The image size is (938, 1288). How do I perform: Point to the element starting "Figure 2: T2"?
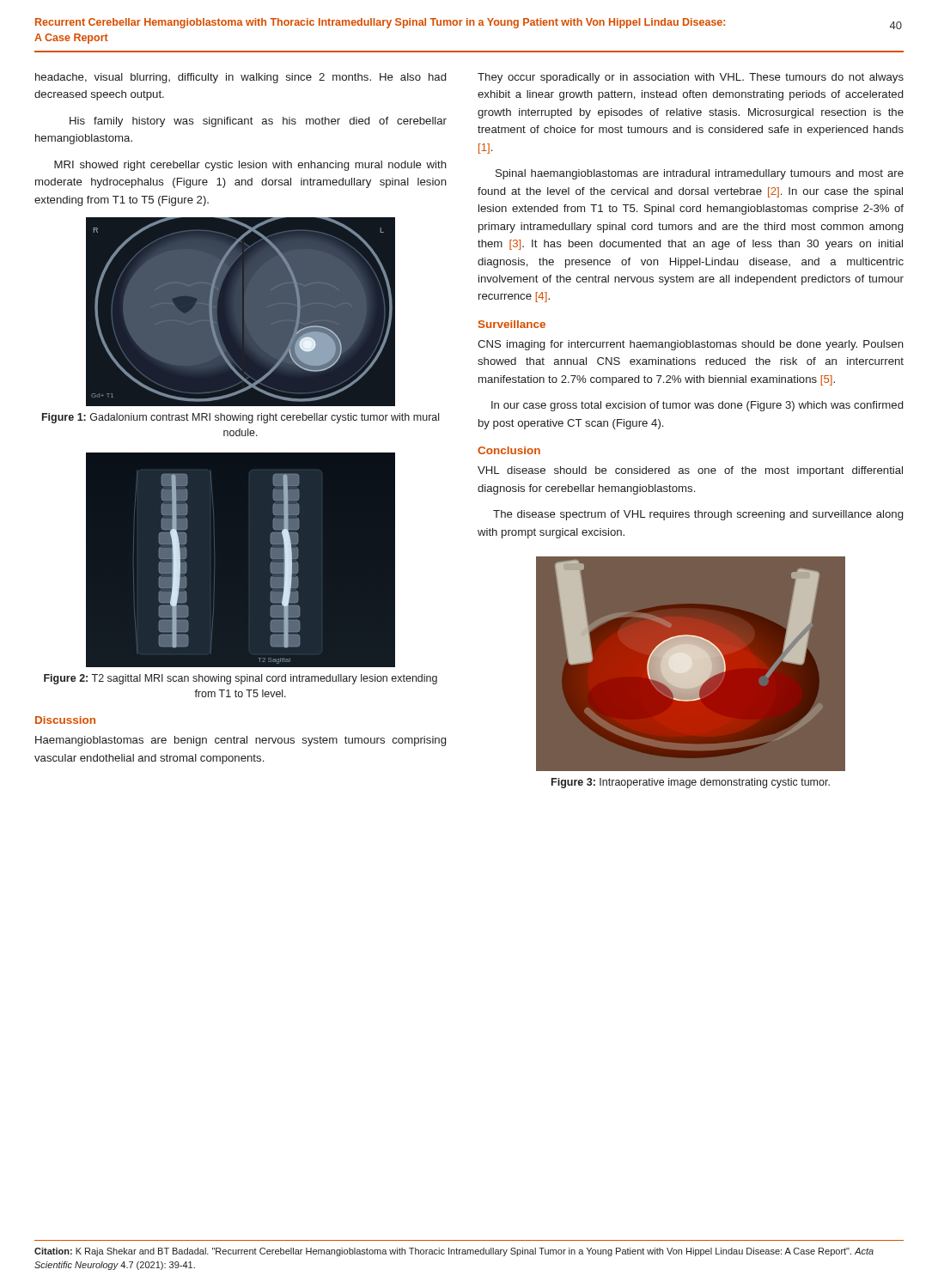tap(241, 686)
